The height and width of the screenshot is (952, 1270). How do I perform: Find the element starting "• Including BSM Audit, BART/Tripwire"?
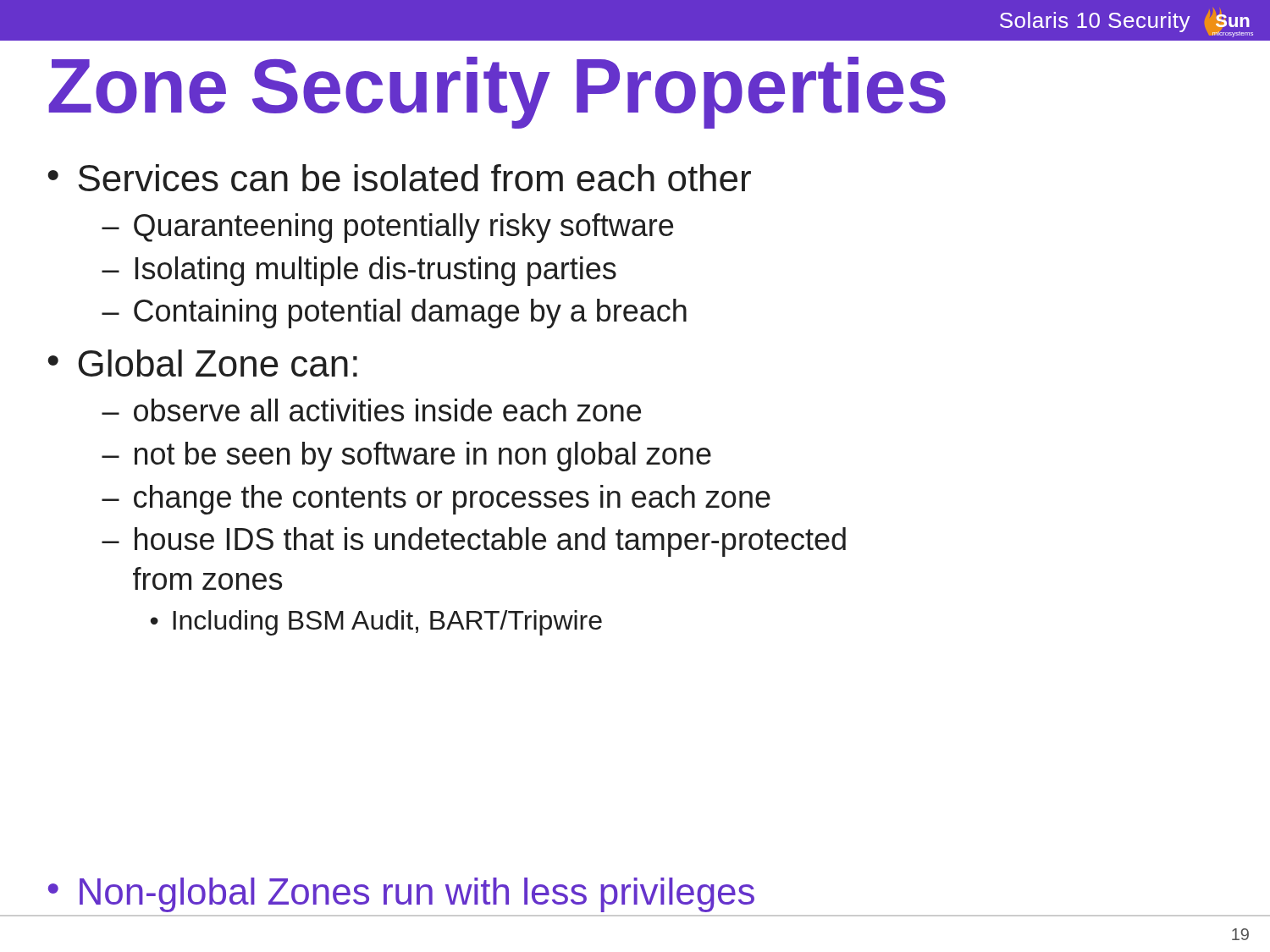(x=376, y=621)
